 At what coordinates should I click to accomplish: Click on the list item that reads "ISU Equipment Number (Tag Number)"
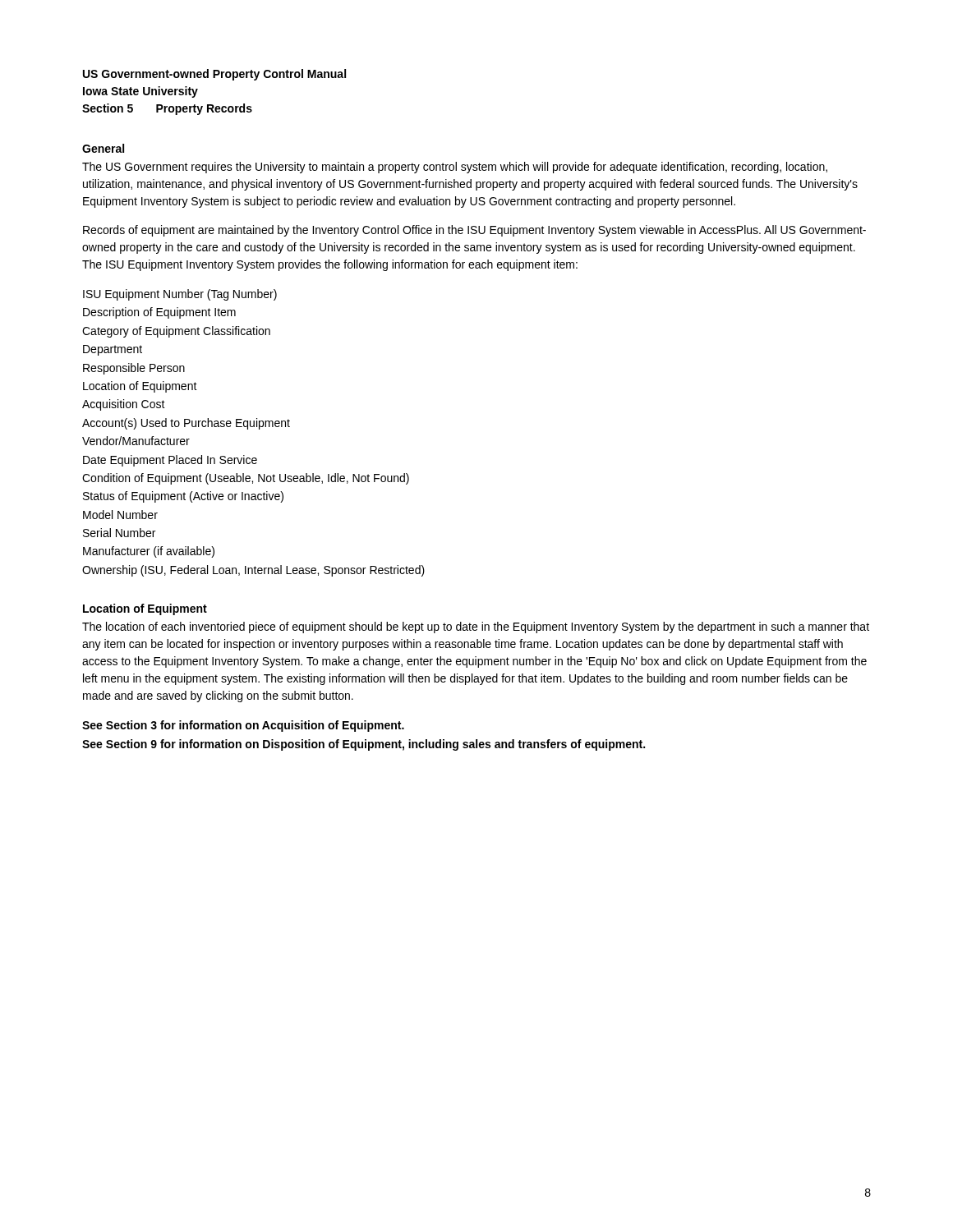point(180,294)
